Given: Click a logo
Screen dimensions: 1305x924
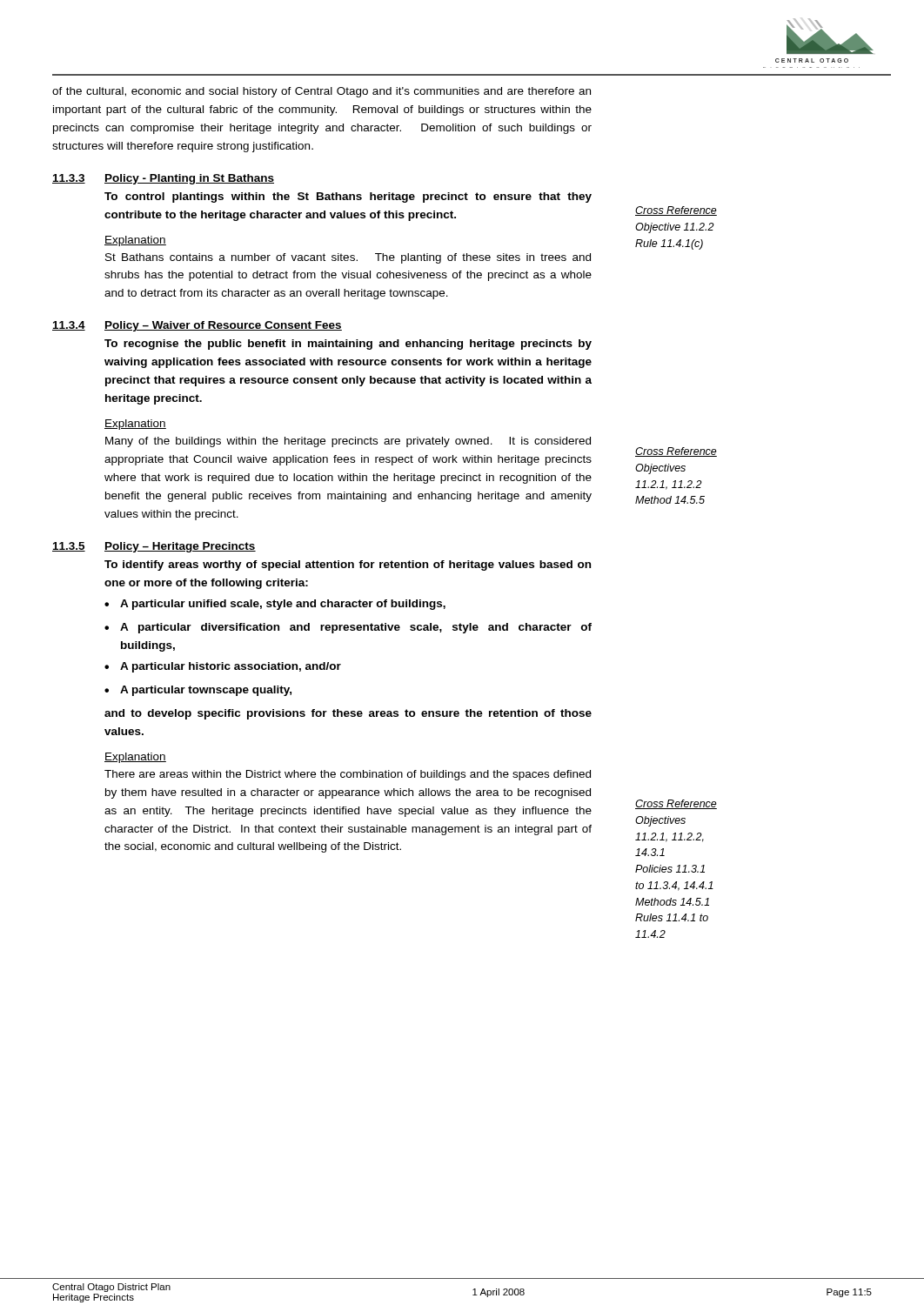Looking at the screenshot, I should pos(813,42).
